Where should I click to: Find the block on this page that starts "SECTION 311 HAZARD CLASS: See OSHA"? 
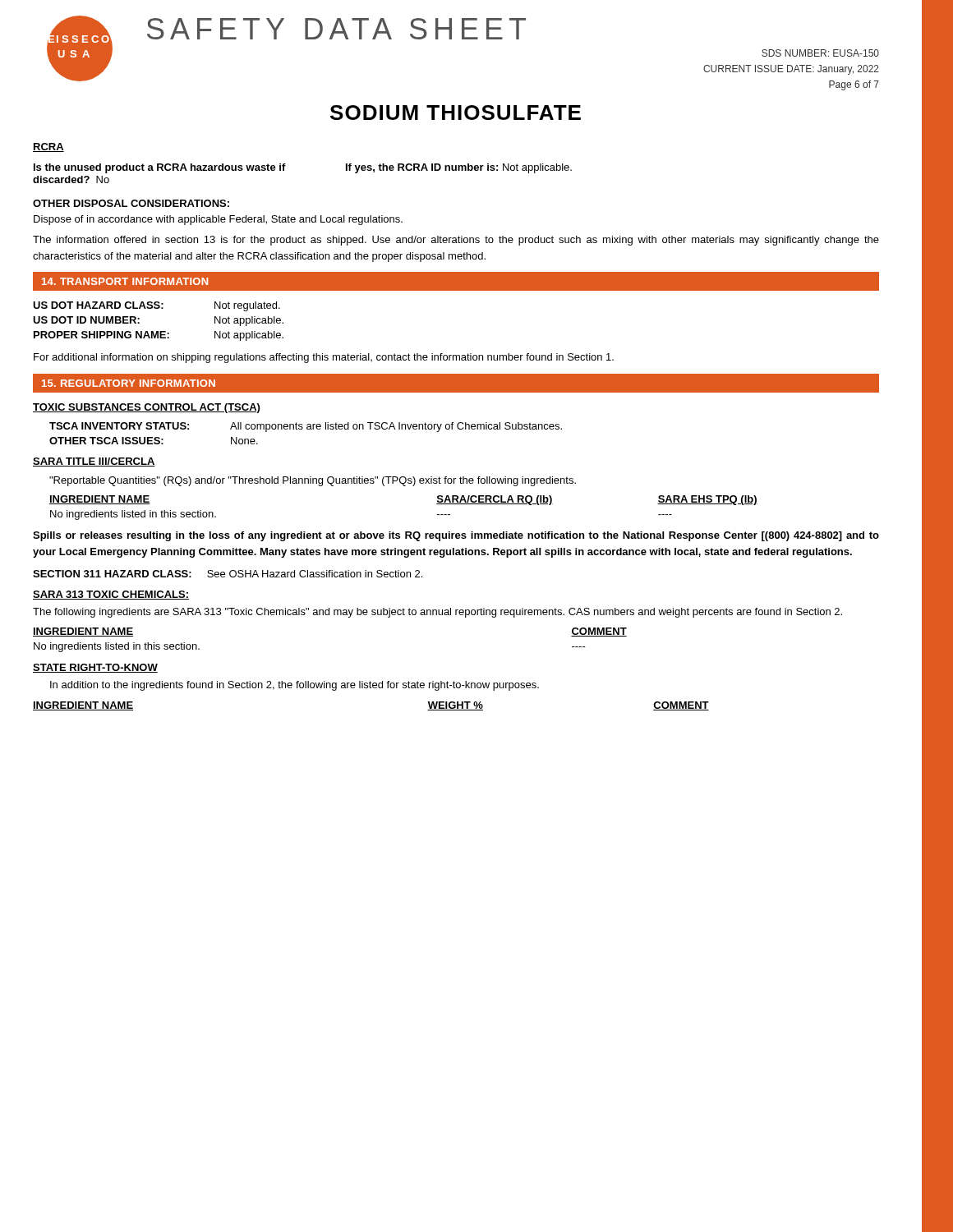coord(228,574)
